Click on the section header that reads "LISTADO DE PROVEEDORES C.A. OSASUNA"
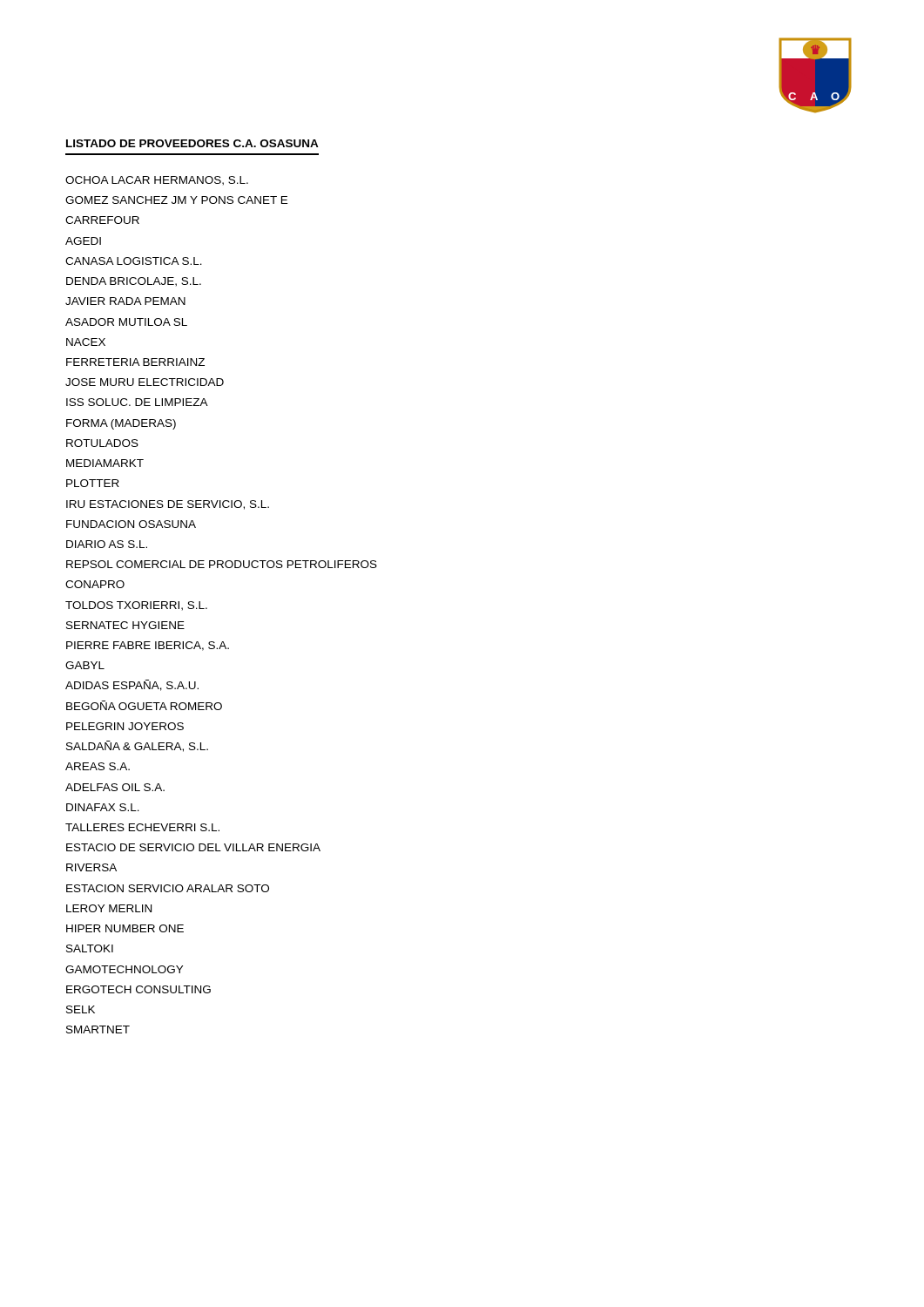 tap(192, 146)
